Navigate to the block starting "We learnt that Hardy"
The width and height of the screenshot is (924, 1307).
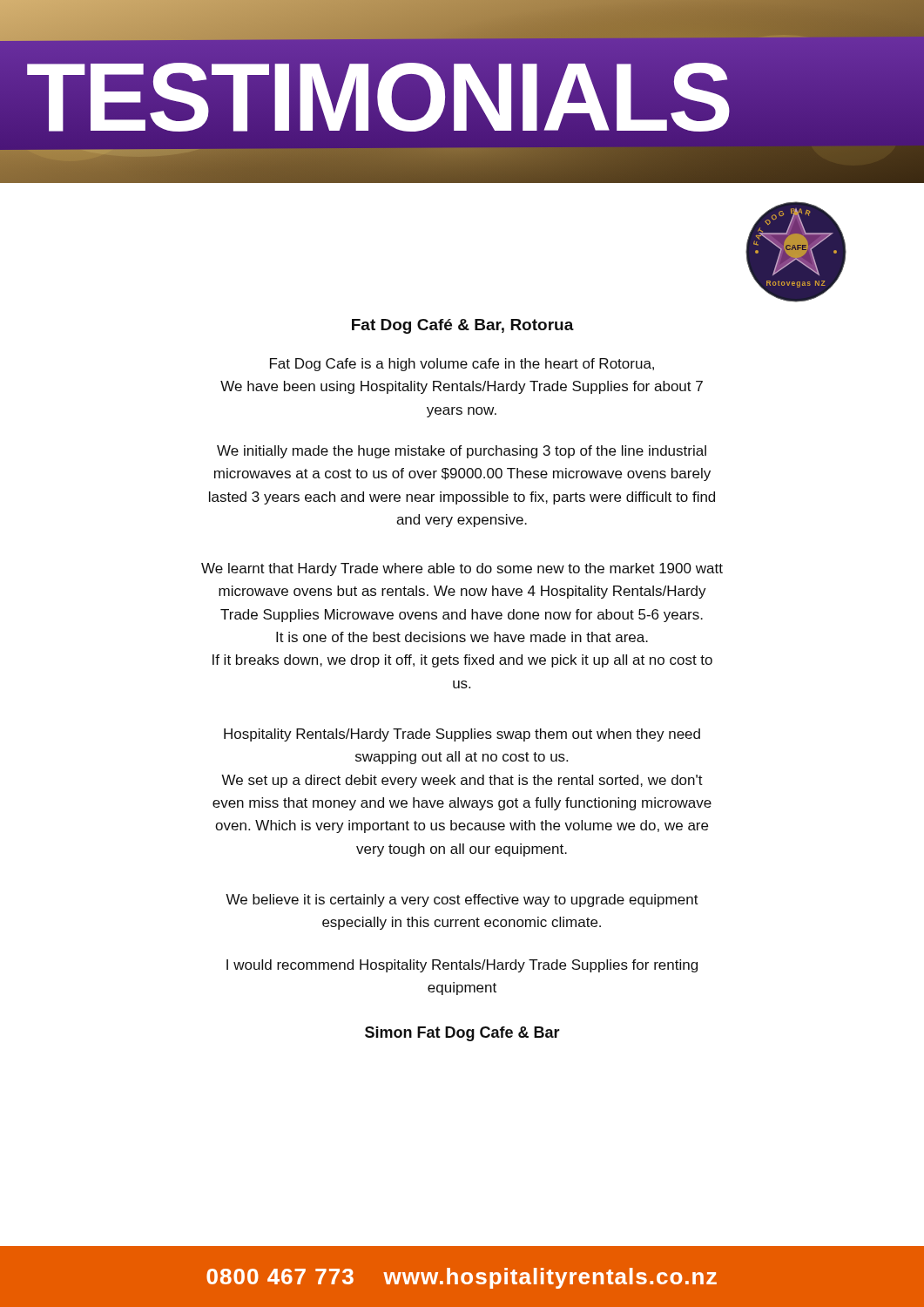click(x=462, y=626)
